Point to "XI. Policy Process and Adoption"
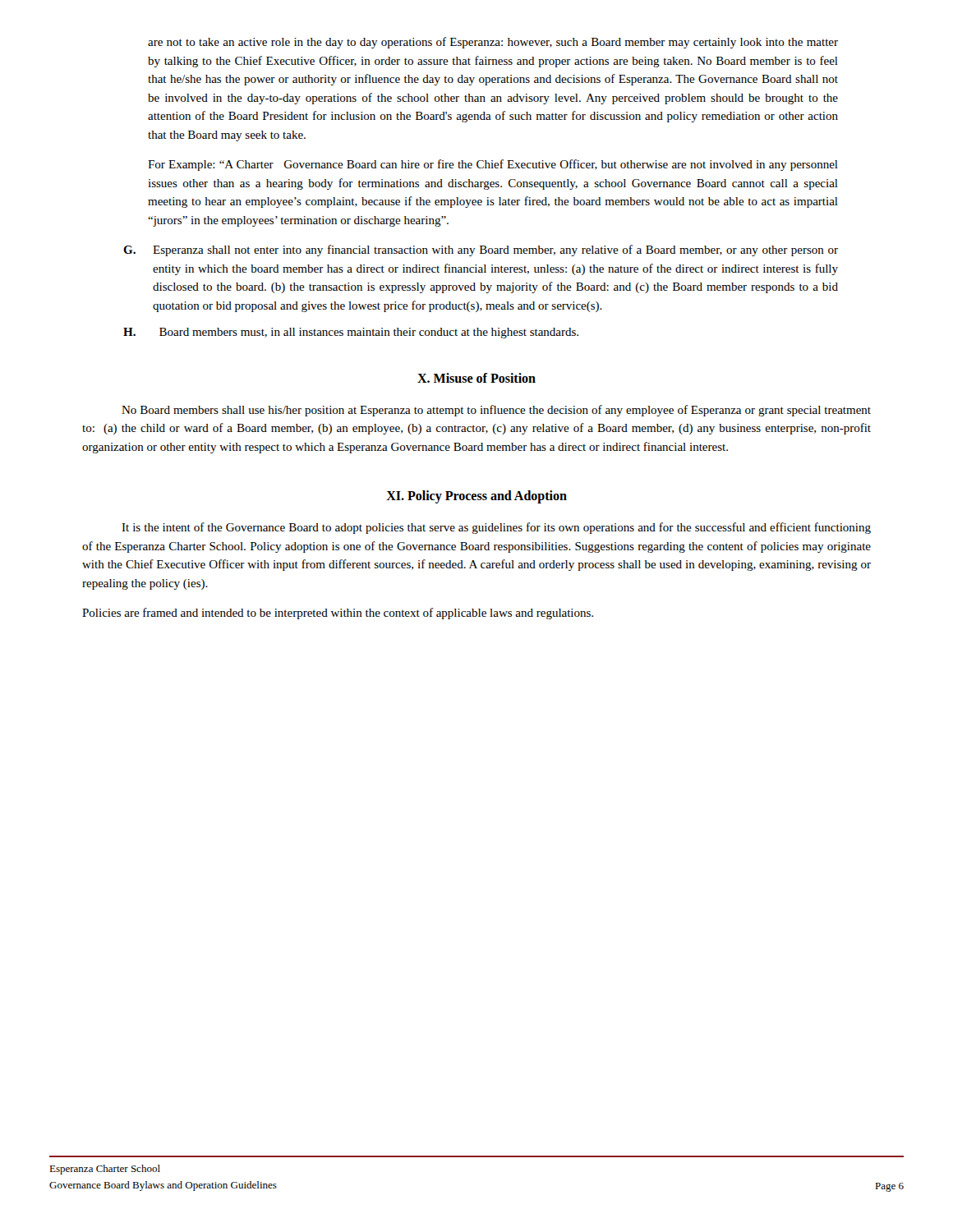The image size is (953, 1232). point(476,496)
